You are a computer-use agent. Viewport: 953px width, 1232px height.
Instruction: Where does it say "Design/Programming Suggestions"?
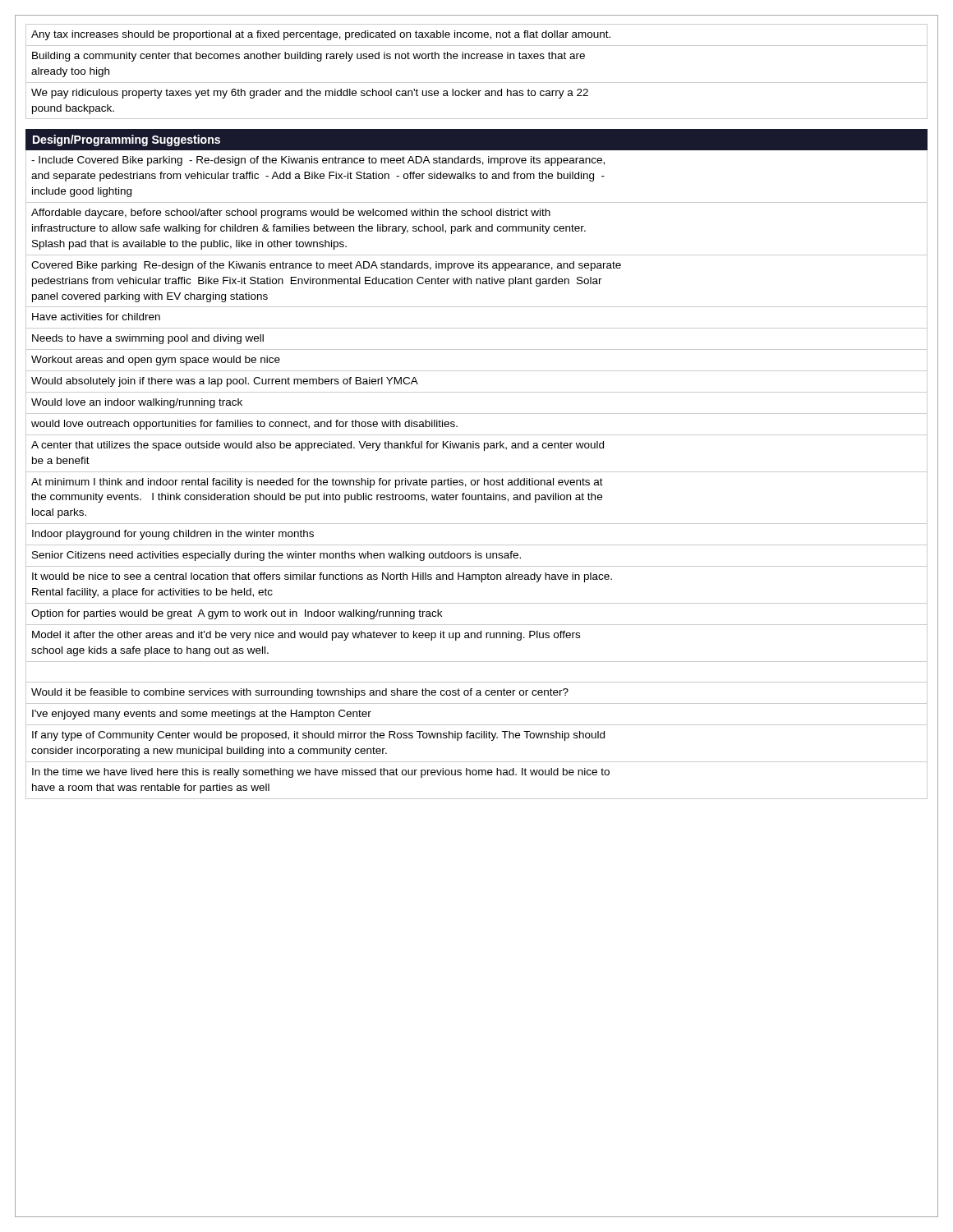click(x=126, y=140)
